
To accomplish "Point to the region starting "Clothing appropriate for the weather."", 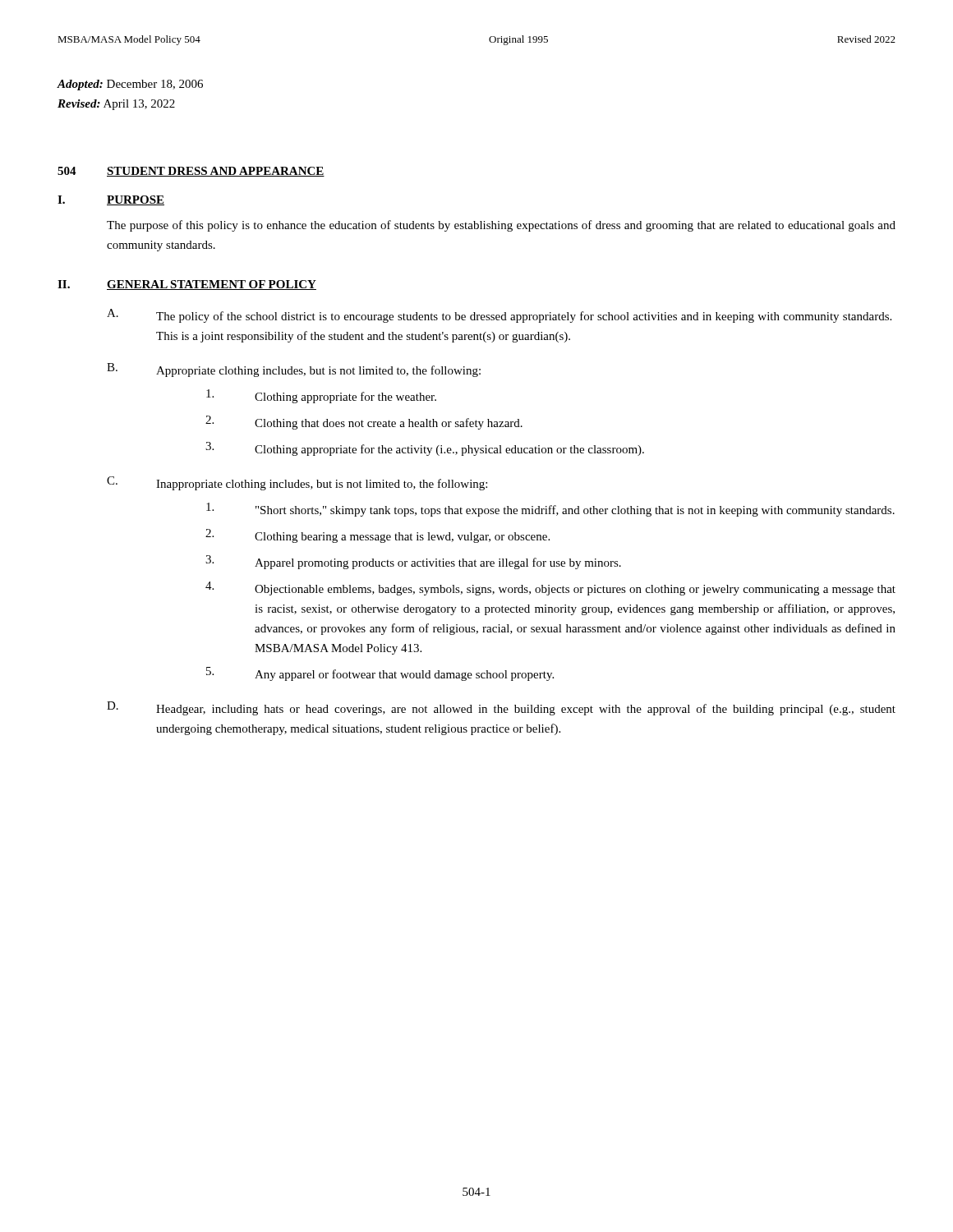I will click(x=321, y=396).
